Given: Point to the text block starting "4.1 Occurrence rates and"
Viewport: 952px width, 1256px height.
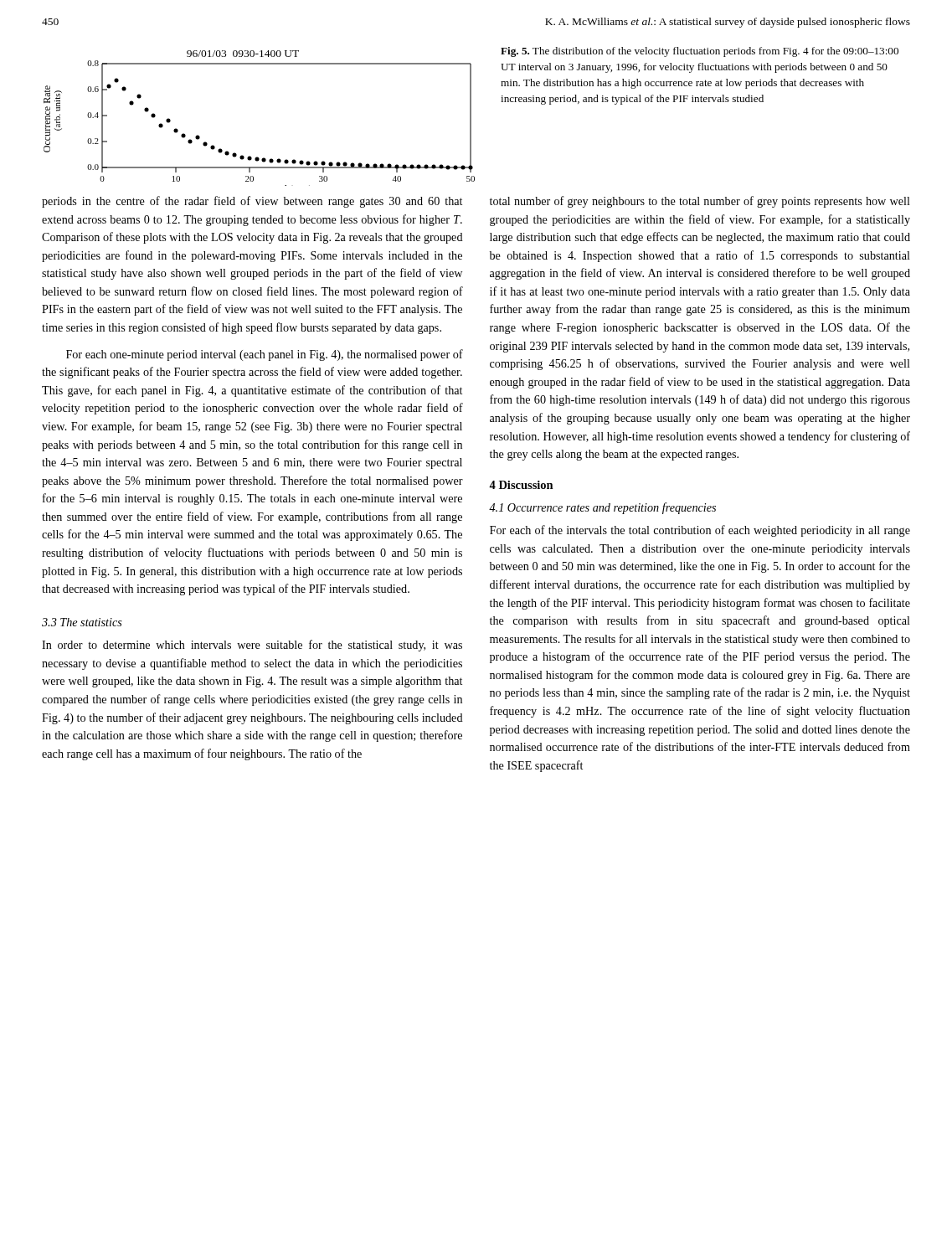Looking at the screenshot, I should (x=603, y=507).
